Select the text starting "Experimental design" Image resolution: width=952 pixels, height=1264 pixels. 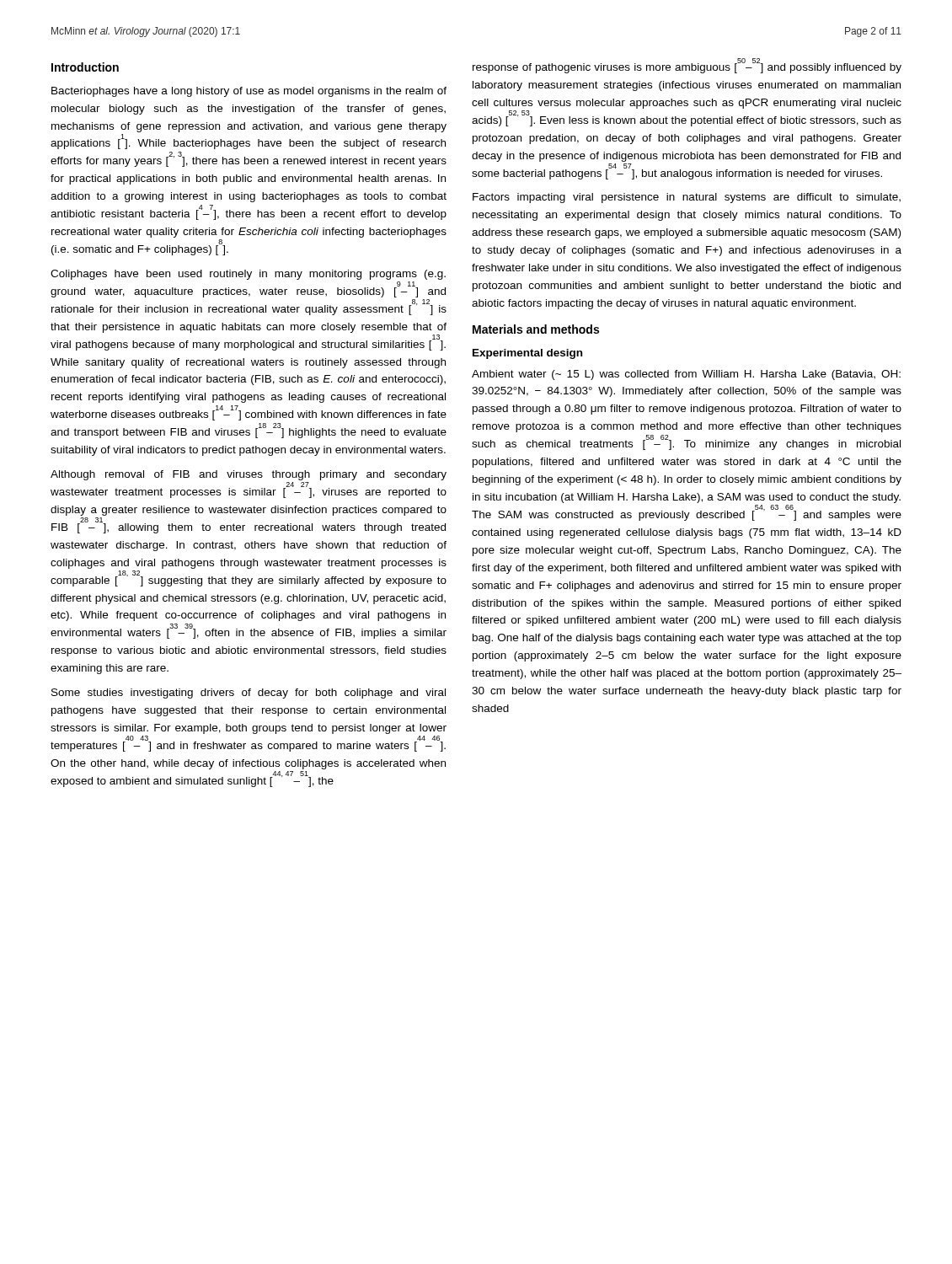pos(527,352)
